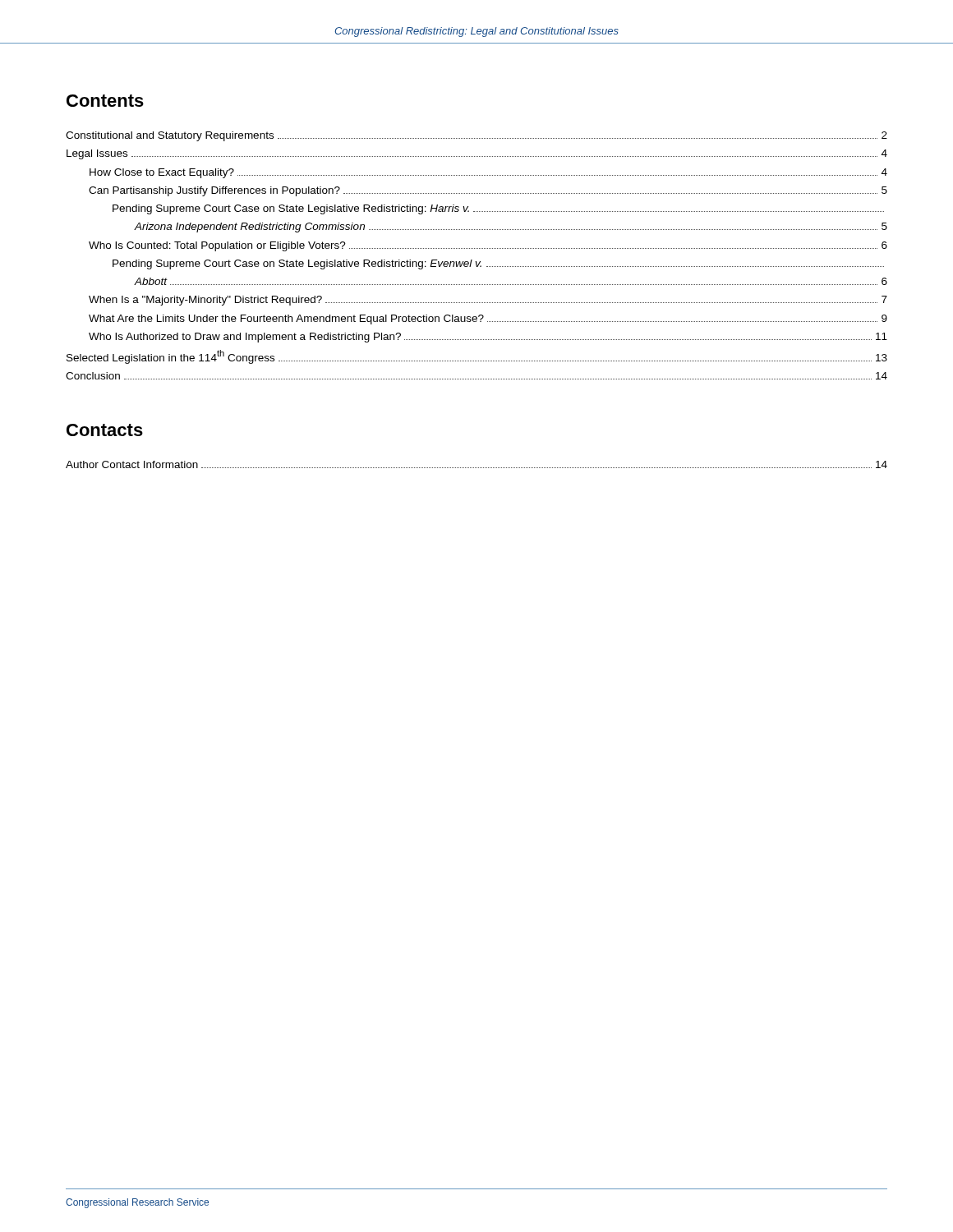Click on the element starting "How Close to Exact Equality? 4"

[x=476, y=172]
